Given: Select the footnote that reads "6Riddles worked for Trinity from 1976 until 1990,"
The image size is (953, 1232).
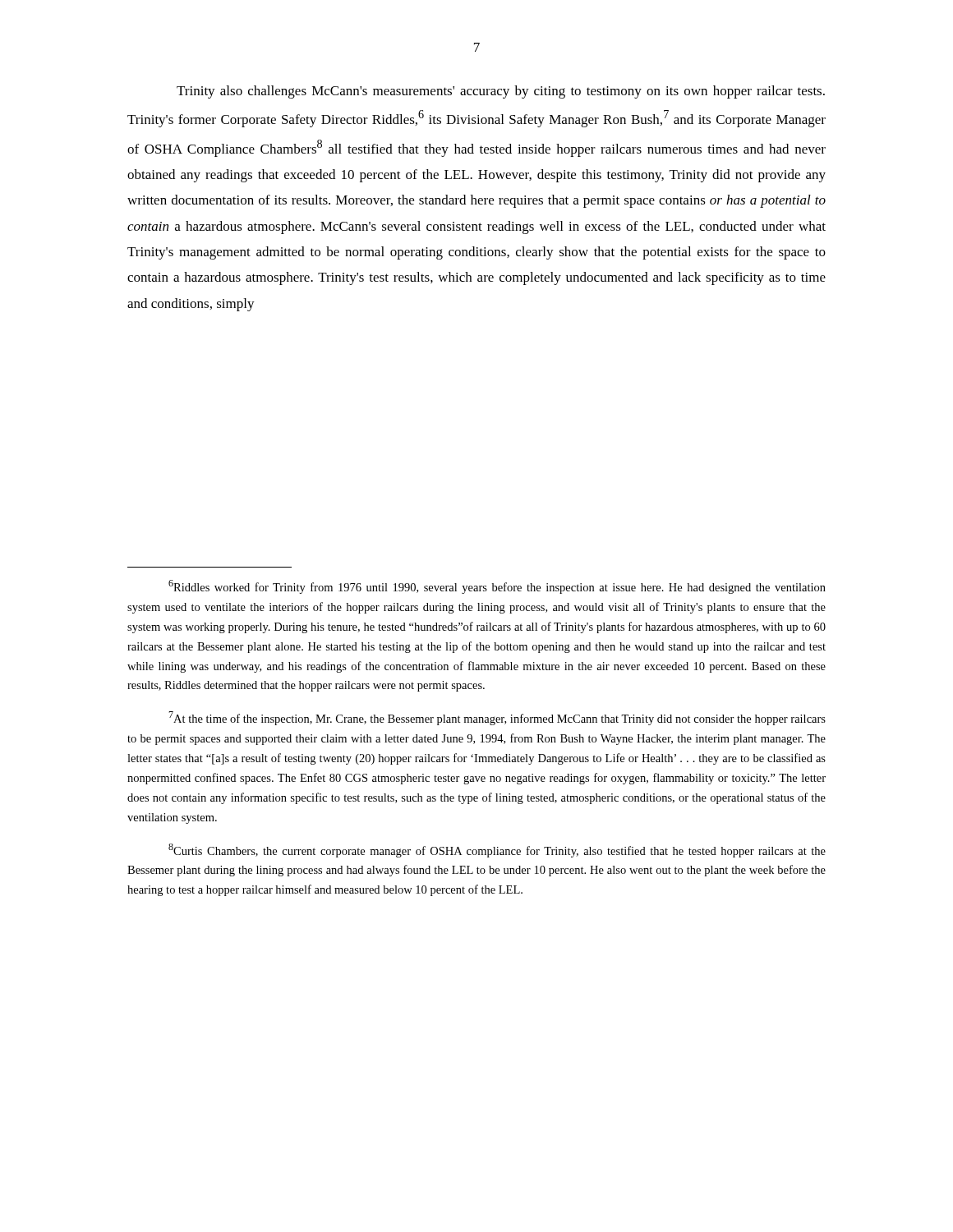Looking at the screenshot, I should point(476,636).
